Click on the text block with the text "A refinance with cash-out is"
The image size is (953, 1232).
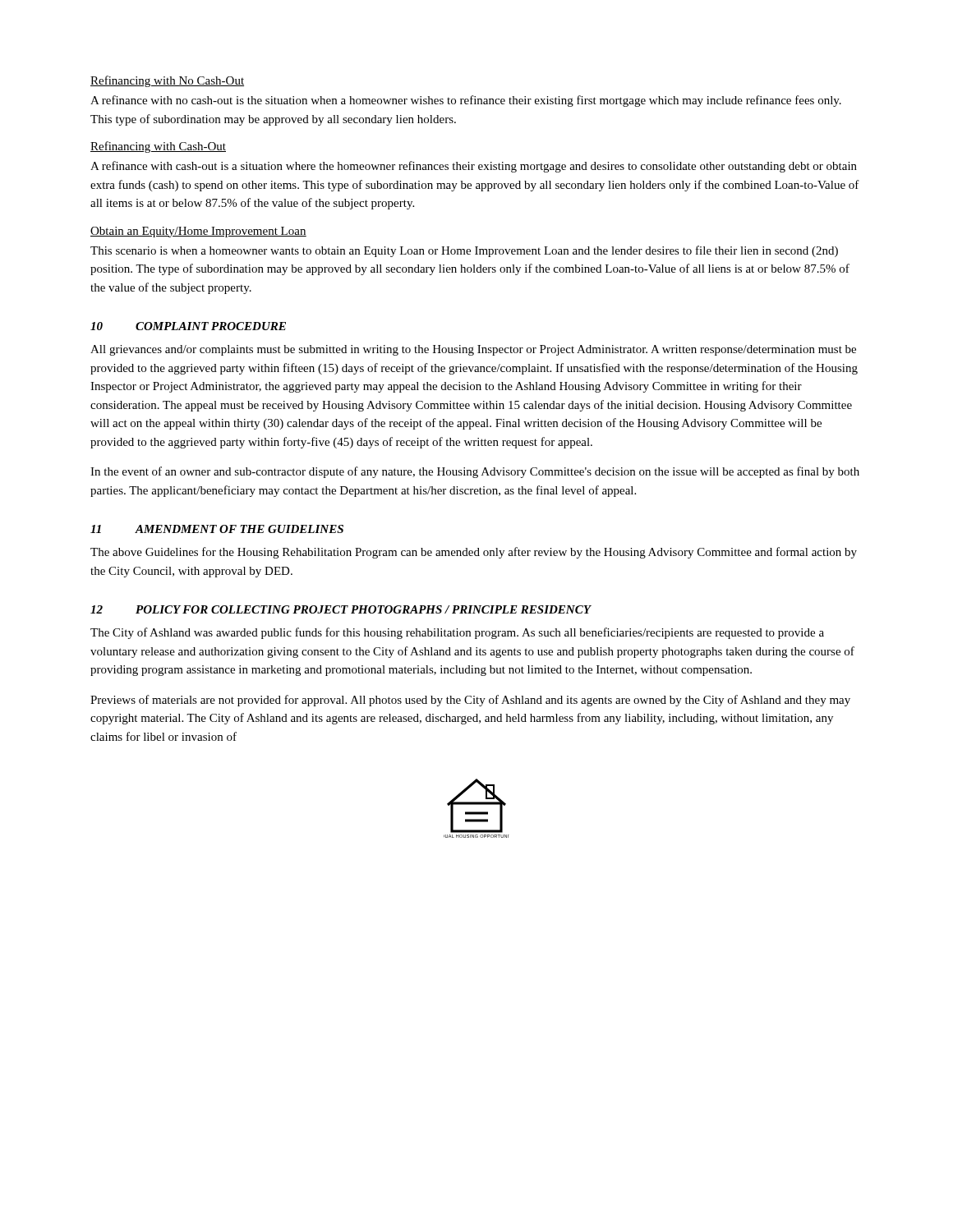click(476, 185)
